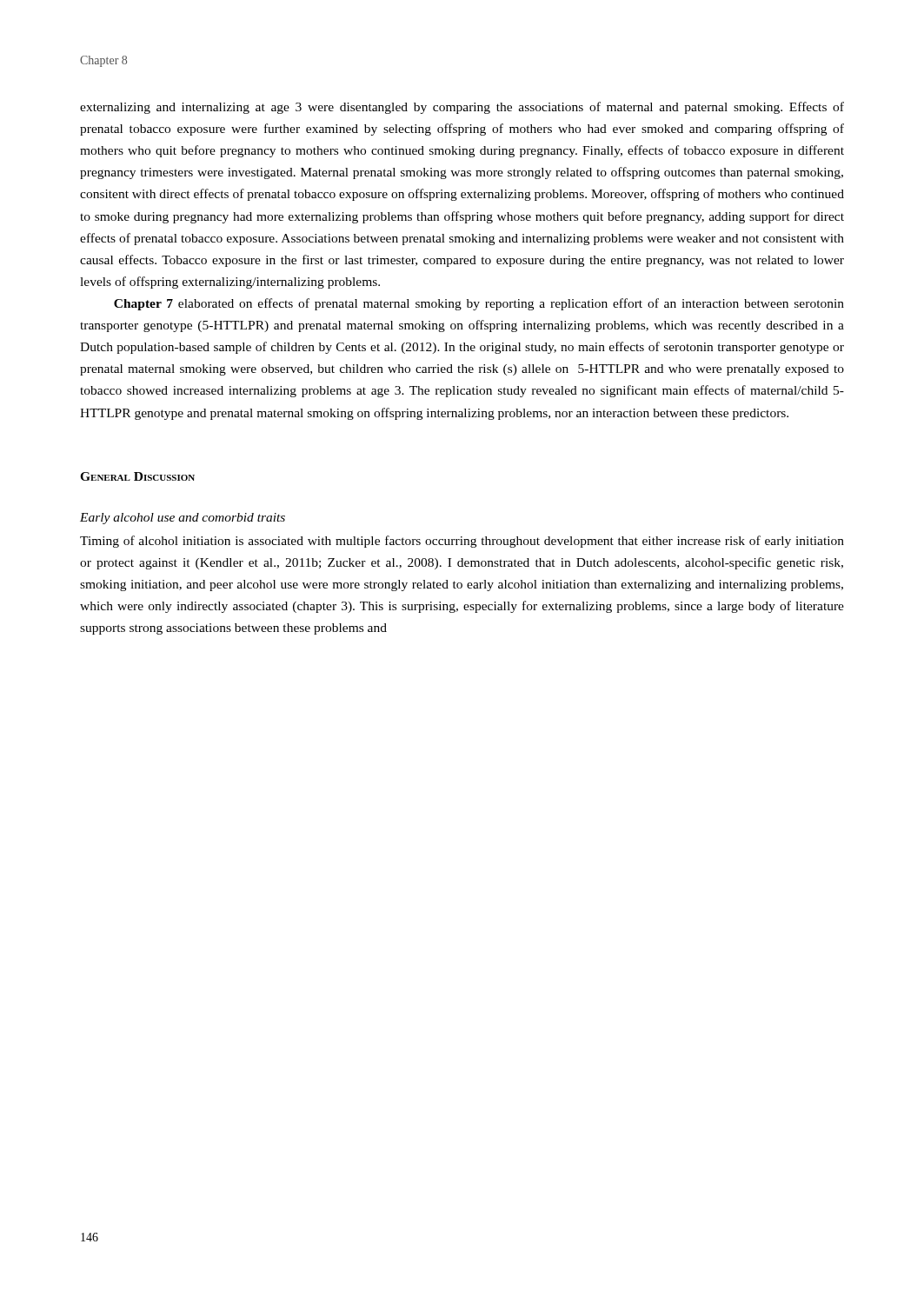Where is the passage that starts "Chapter 7 elaborated"?
Viewport: 924px width, 1304px height.
[462, 358]
